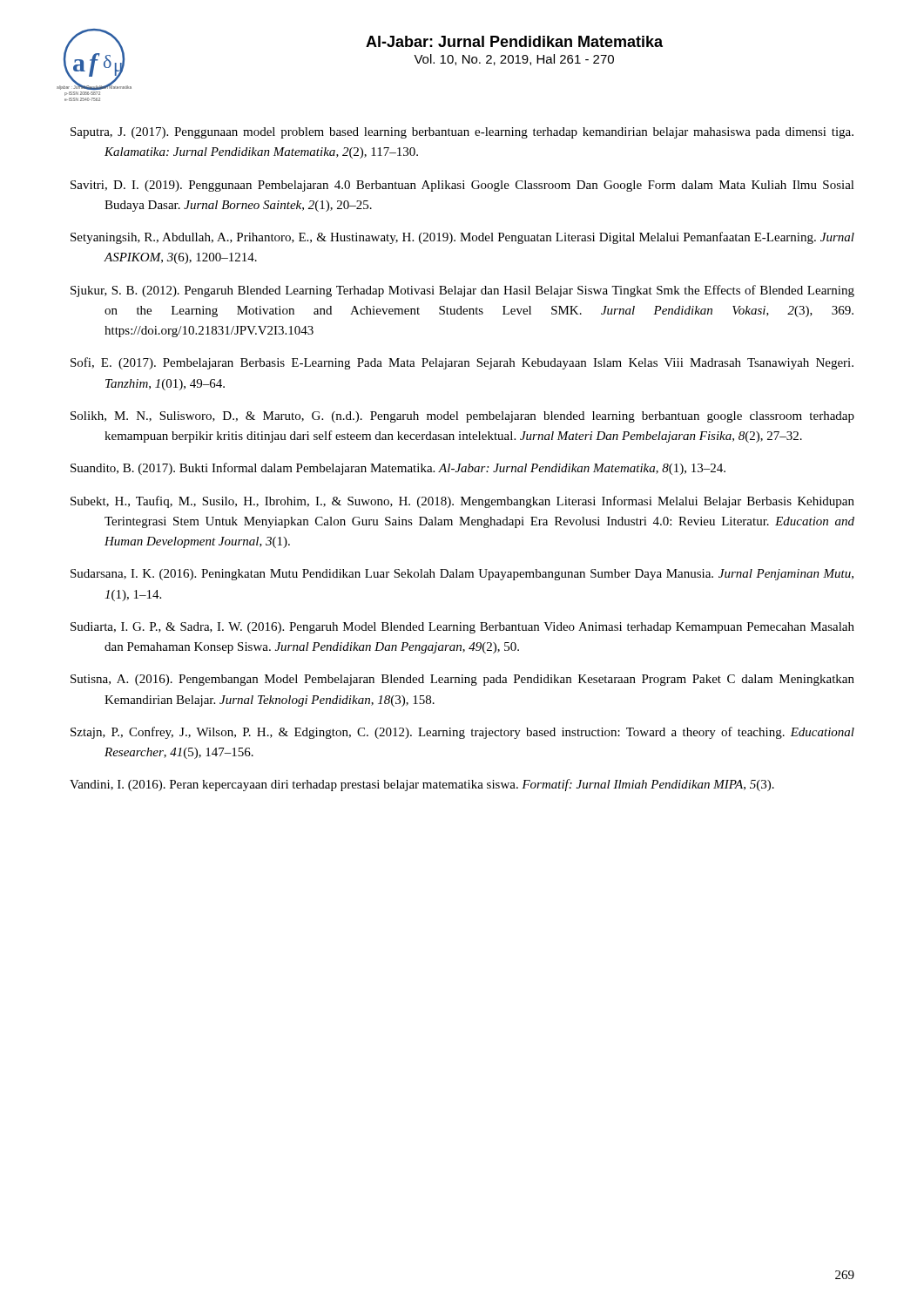Locate the block starting "Saputra, J. (2017). Penggunaan"
Image resolution: width=924 pixels, height=1307 pixels.
pos(462,142)
